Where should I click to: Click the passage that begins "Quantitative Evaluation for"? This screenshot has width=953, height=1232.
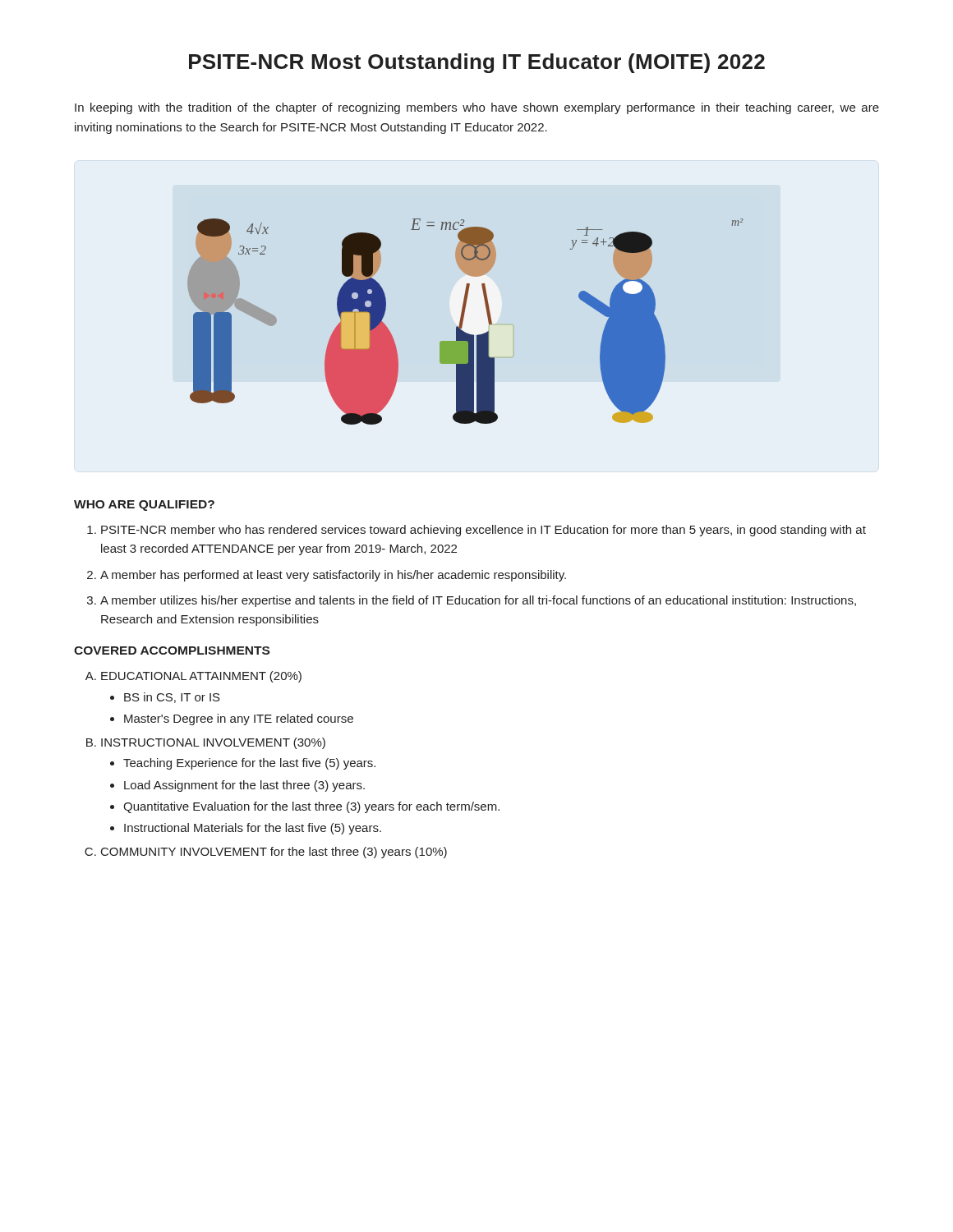(312, 806)
